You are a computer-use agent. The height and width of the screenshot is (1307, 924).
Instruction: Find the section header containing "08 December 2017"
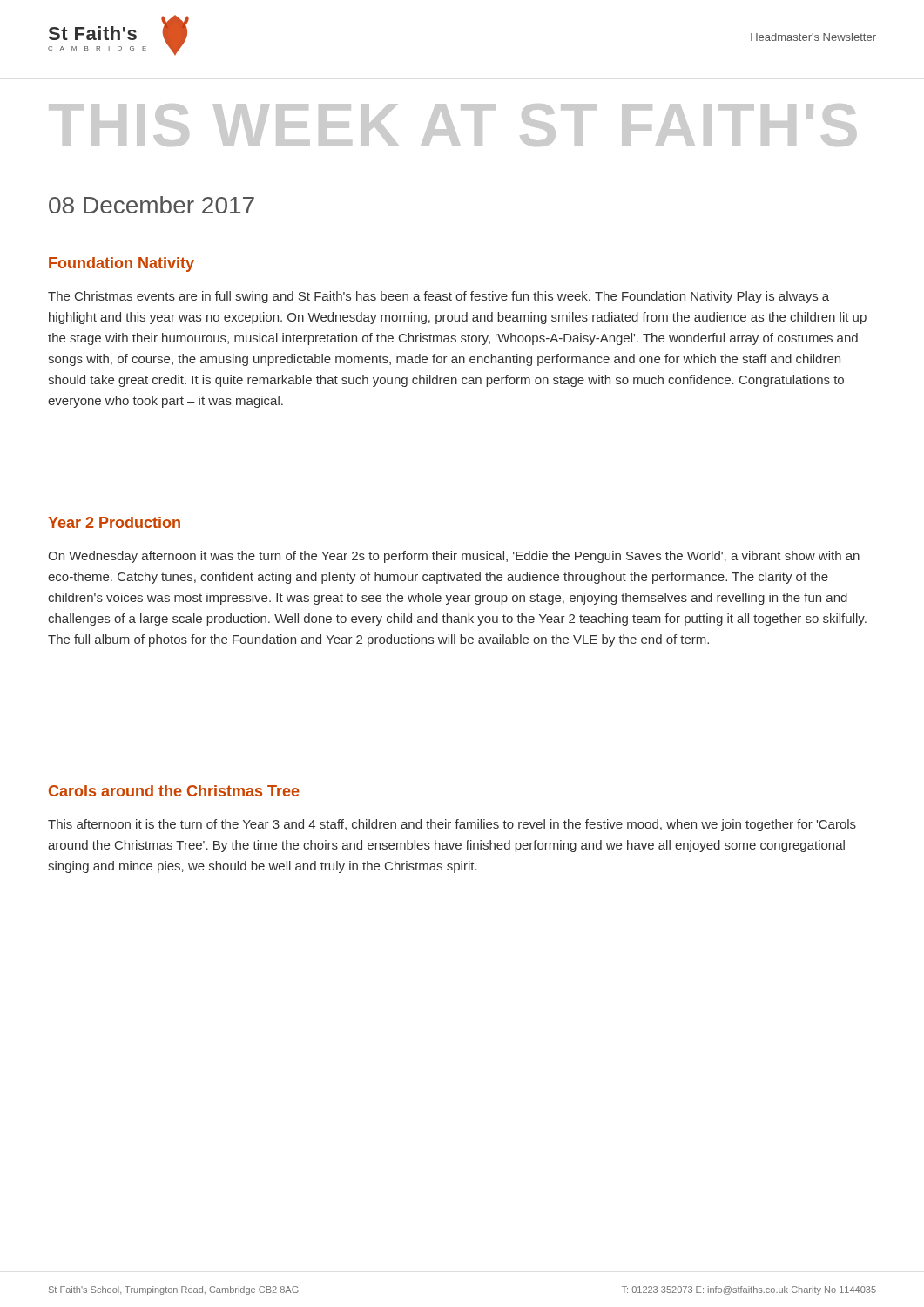coord(152,205)
